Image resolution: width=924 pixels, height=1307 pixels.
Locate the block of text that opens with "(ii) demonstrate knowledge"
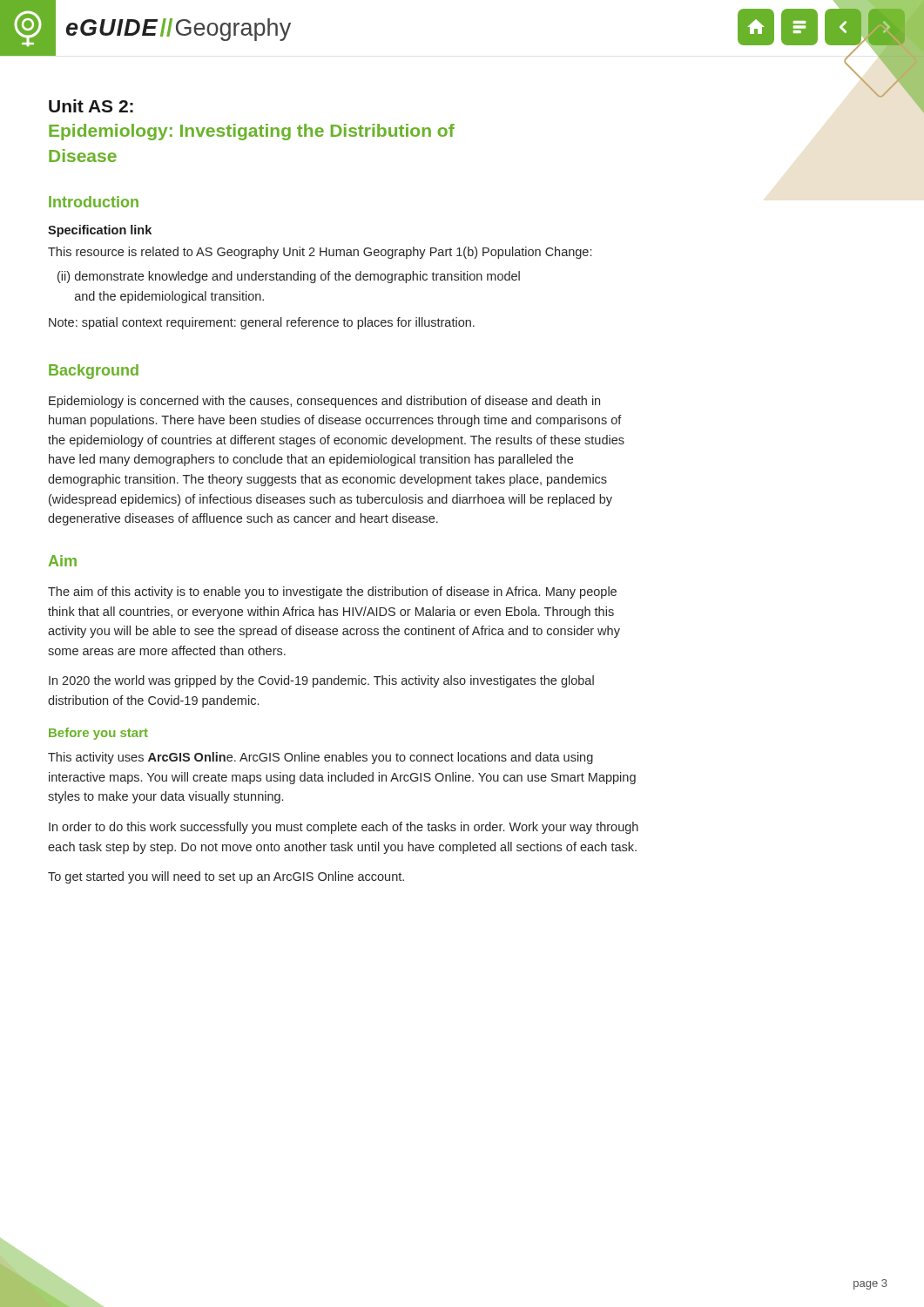tap(289, 286)
